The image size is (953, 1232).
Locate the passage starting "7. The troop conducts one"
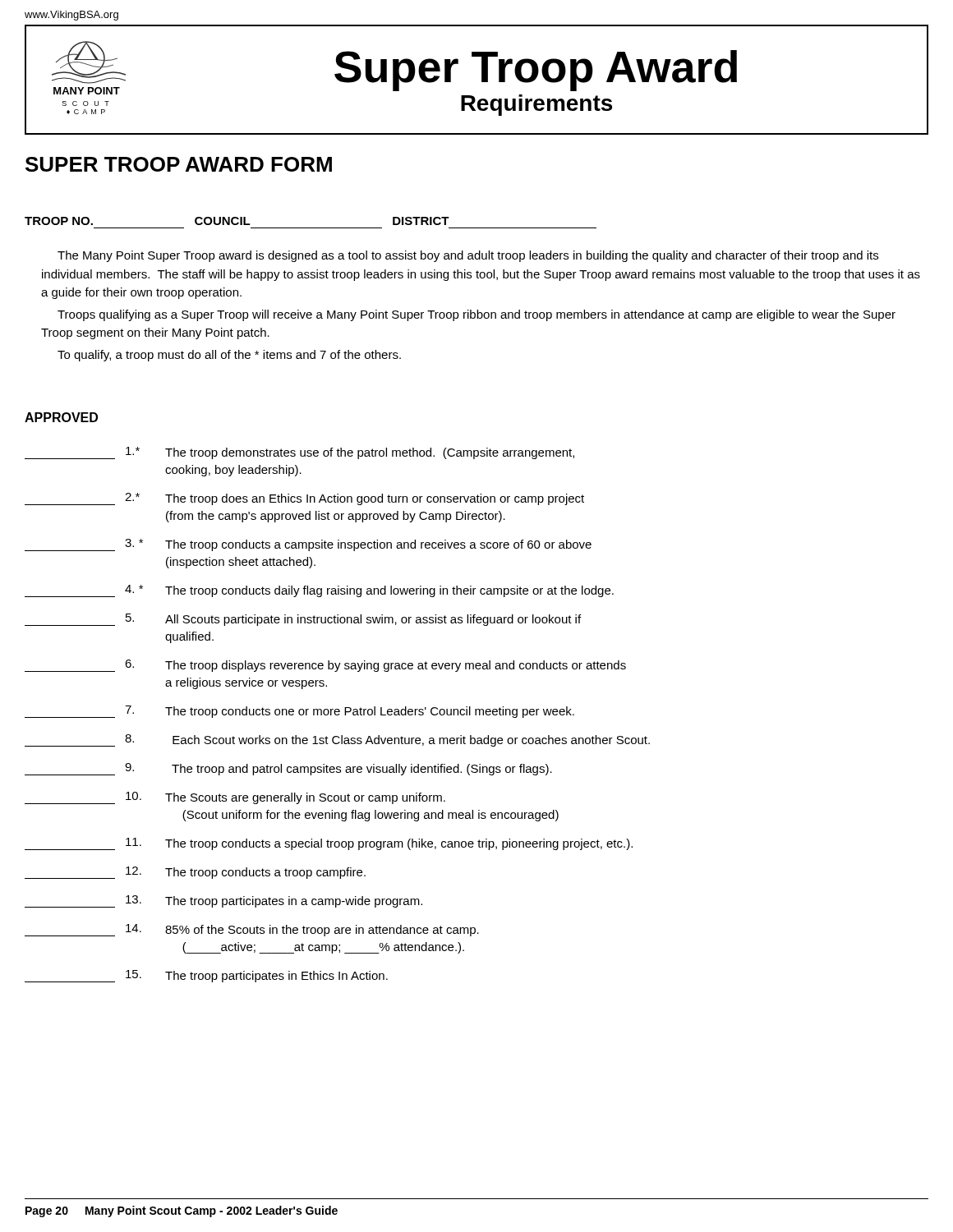tap(476, 711)
